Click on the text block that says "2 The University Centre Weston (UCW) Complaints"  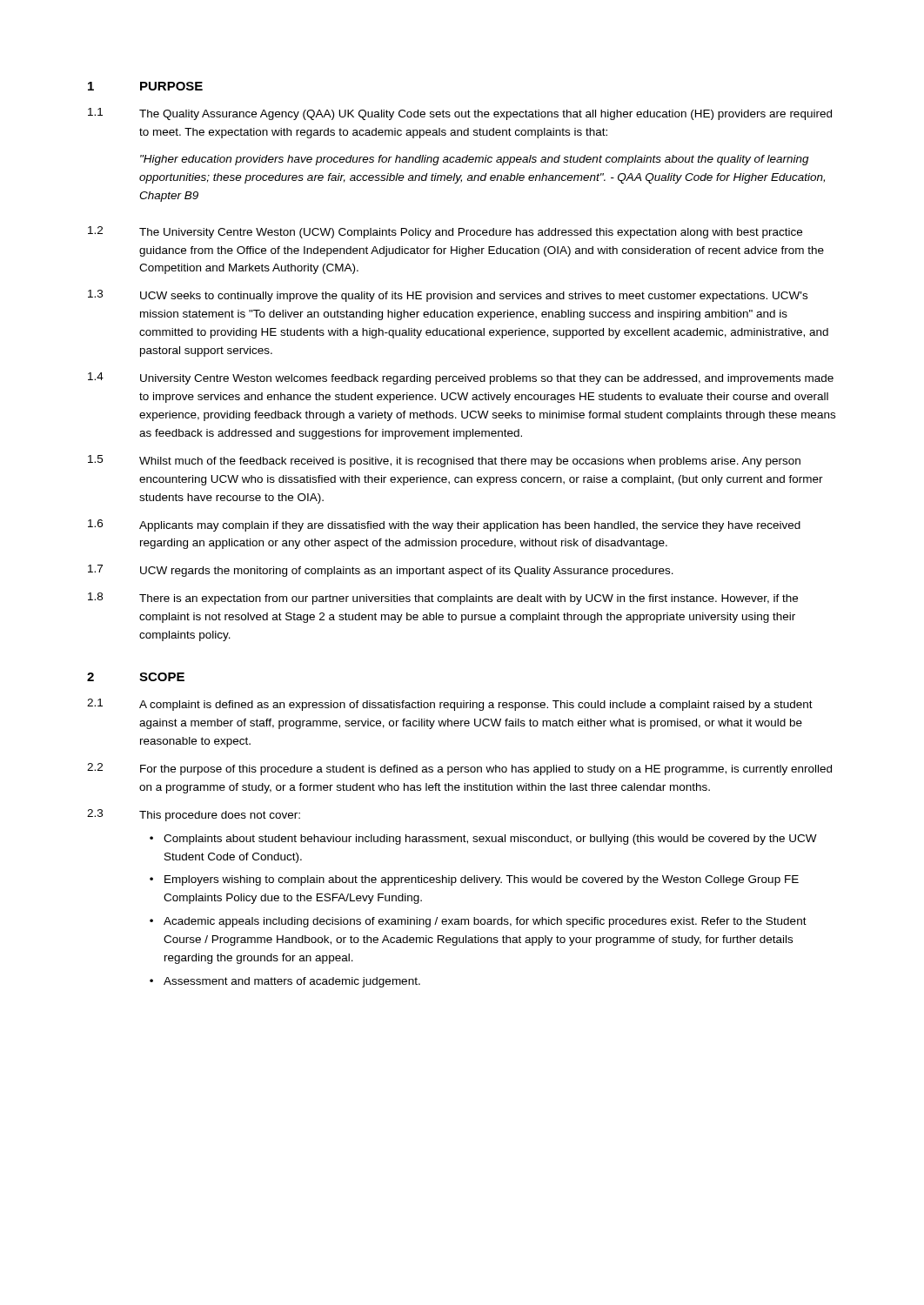tap(462, 251)
